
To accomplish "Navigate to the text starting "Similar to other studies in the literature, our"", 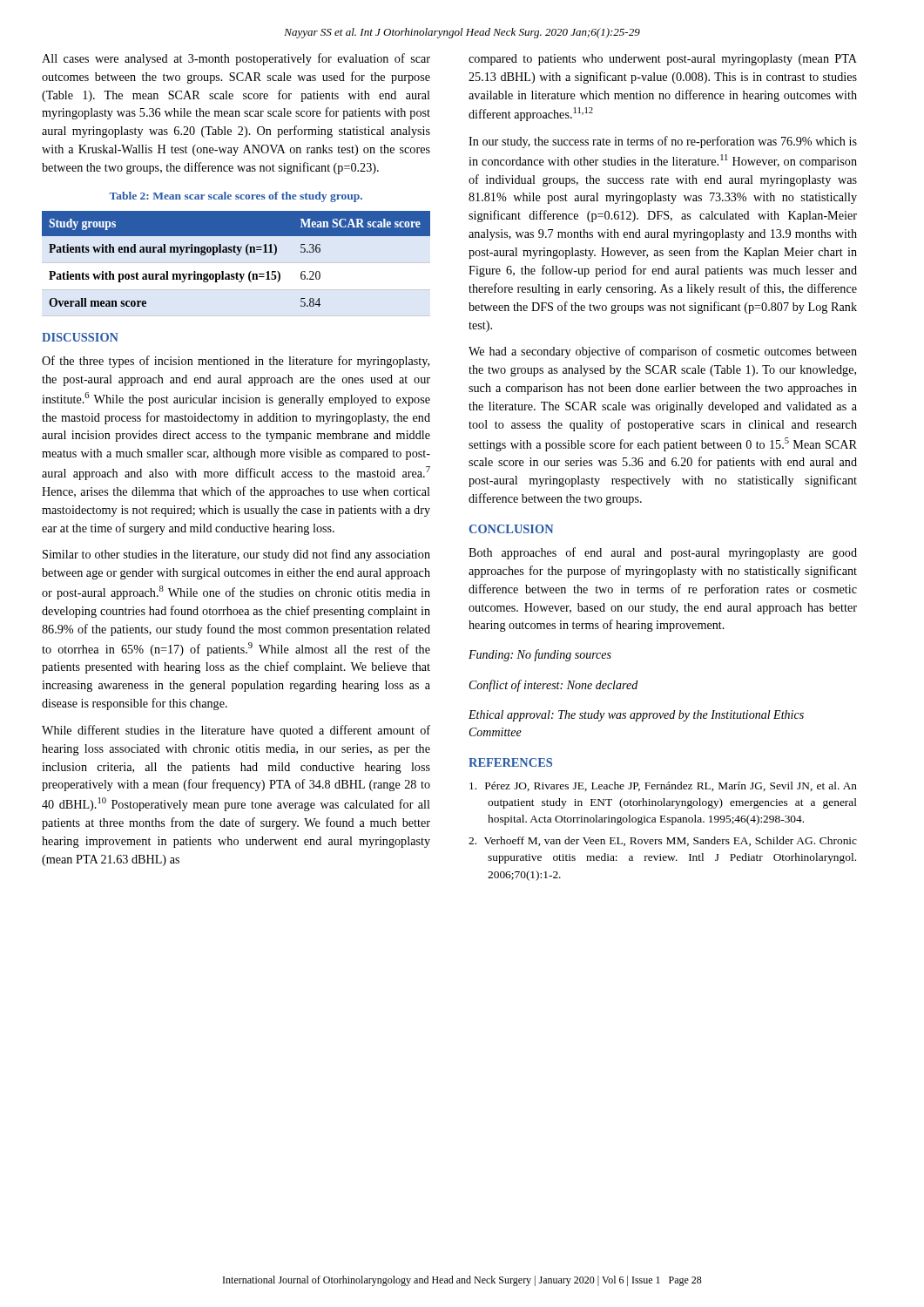I will pyautogui.click(x=236, y=629).
